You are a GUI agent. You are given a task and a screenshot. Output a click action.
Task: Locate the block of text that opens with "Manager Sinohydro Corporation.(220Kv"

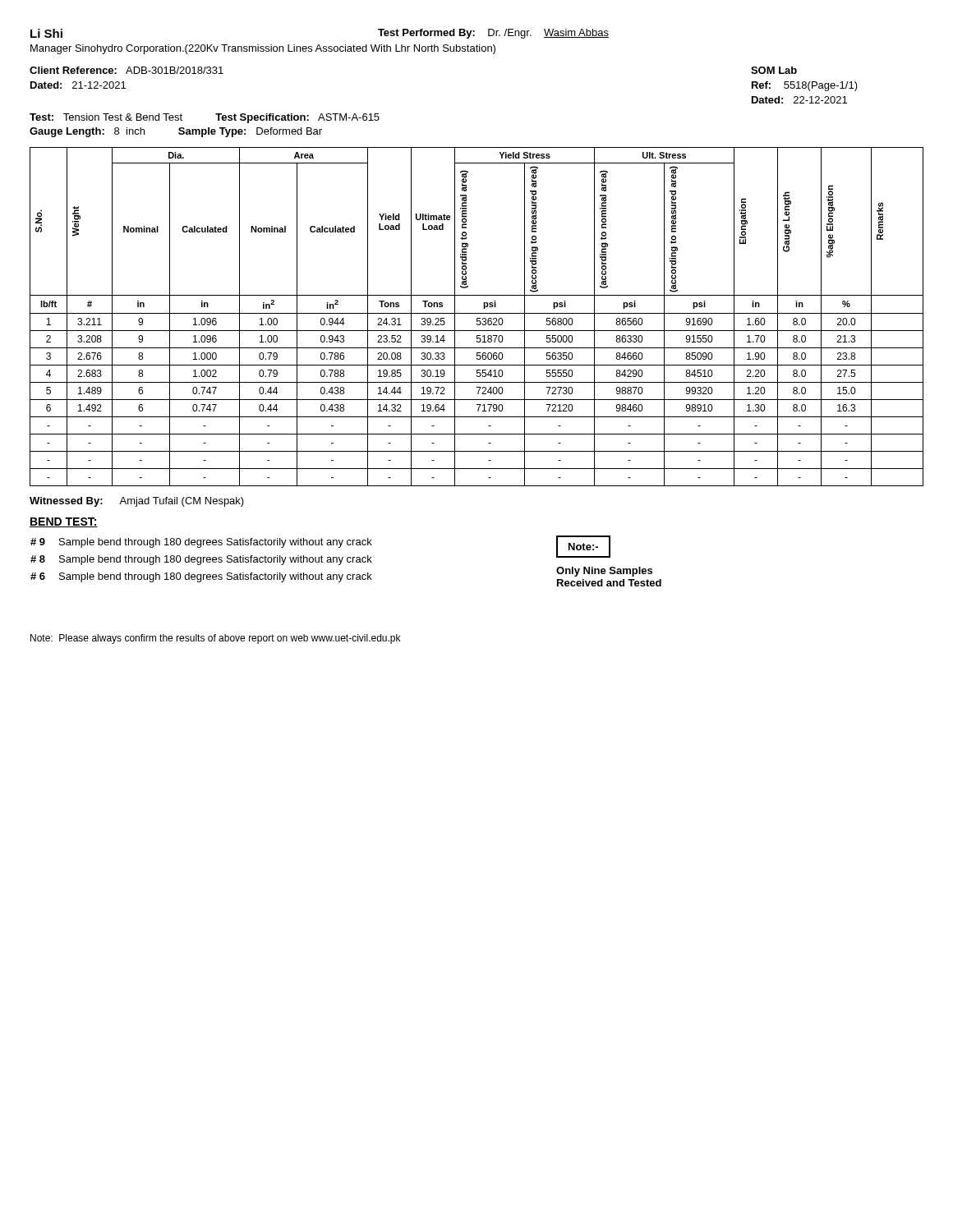(263, 48)
